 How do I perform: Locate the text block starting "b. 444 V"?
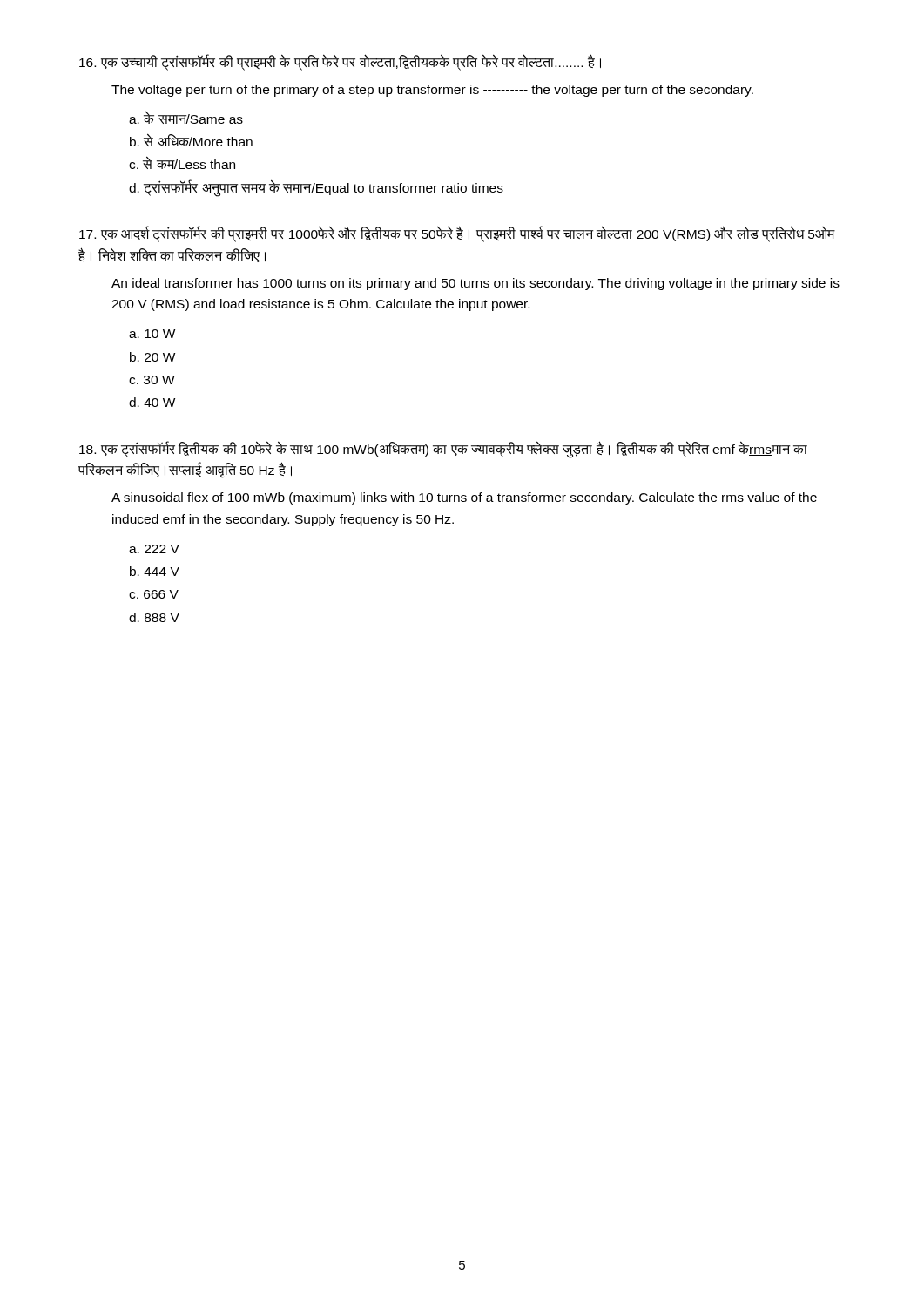tap(154, 571)
